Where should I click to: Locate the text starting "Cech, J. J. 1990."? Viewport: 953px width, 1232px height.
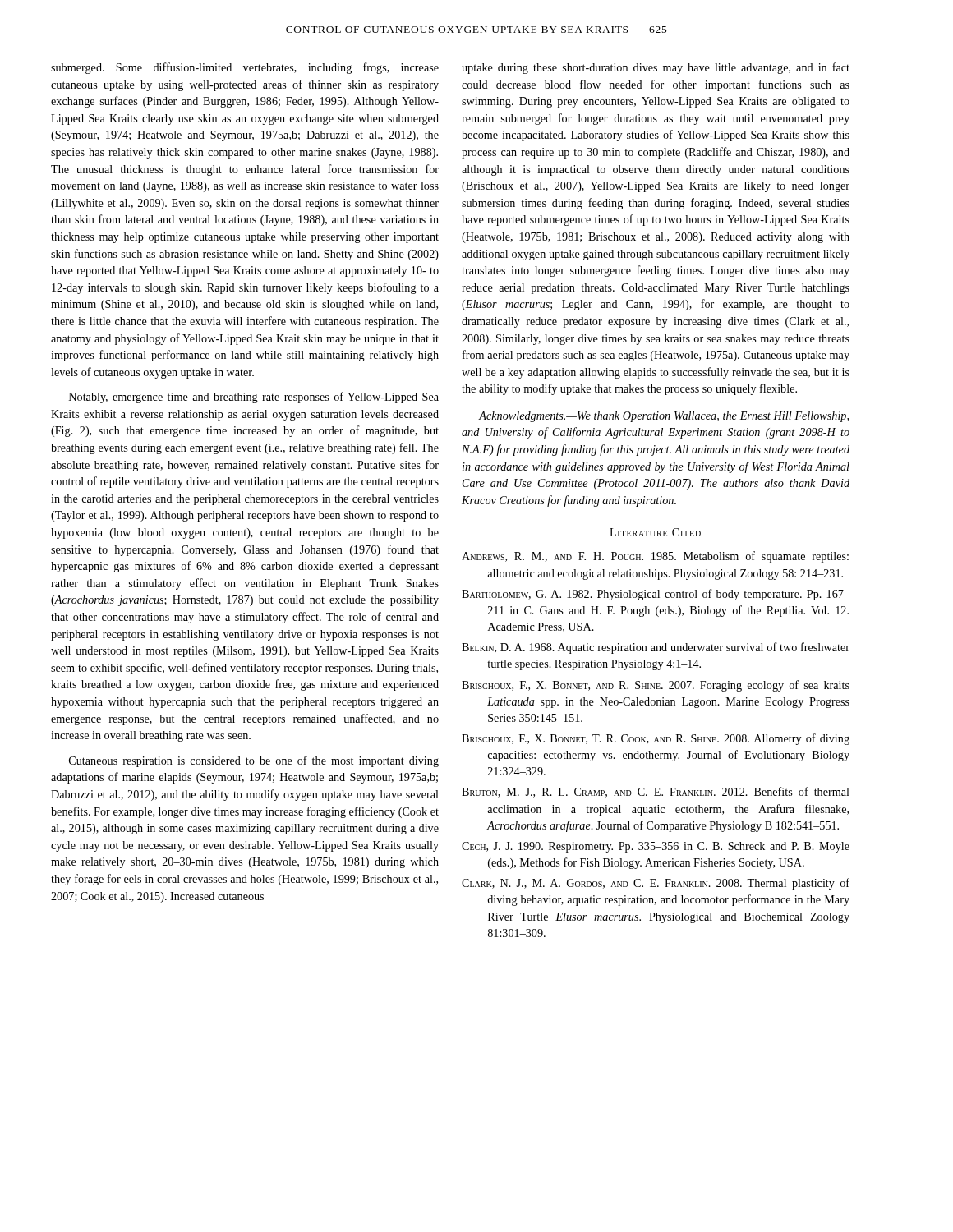(x=656, y=854)
